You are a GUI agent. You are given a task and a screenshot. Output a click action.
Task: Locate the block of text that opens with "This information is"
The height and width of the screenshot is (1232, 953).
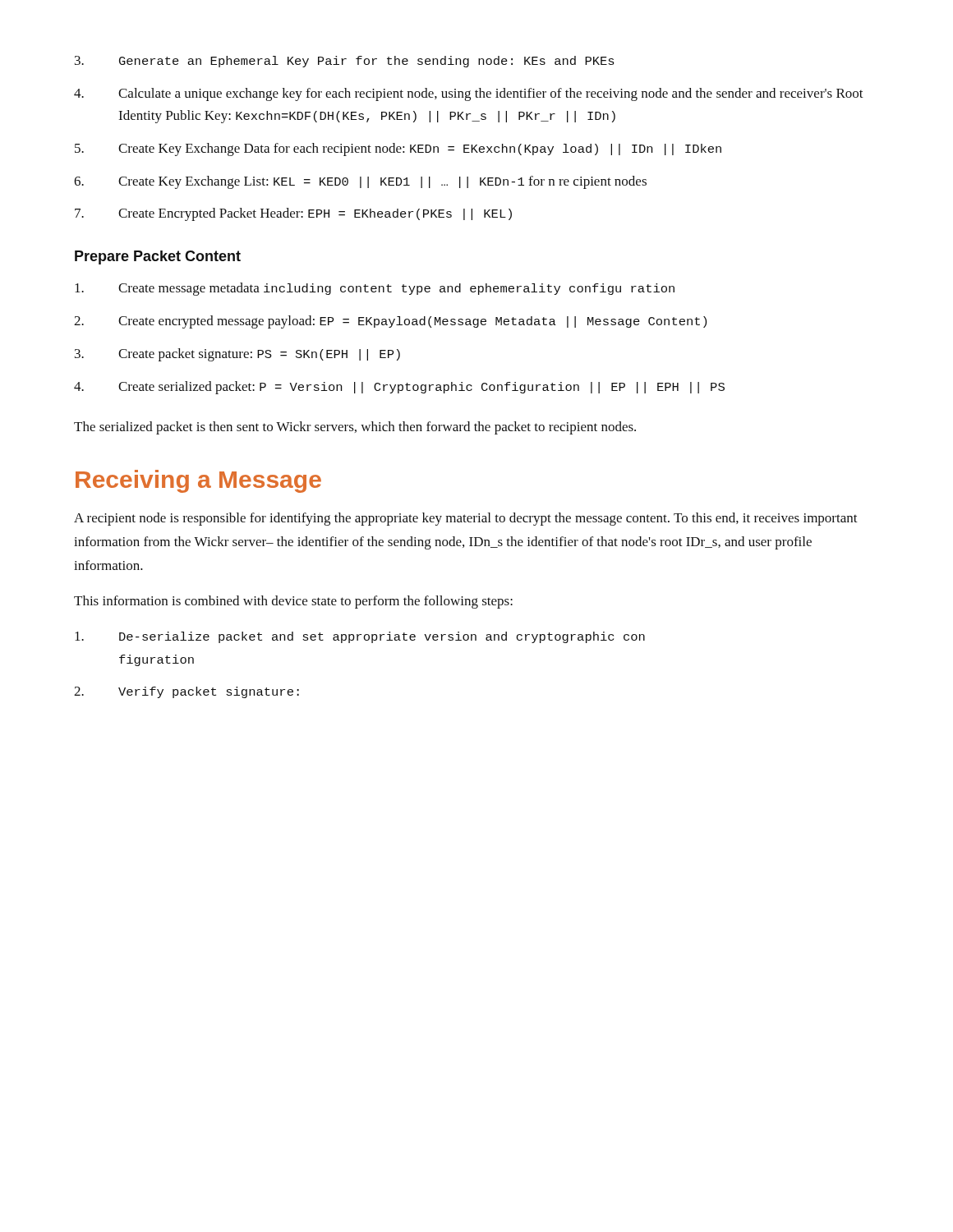pyautogui.click(x=294, y=601)
